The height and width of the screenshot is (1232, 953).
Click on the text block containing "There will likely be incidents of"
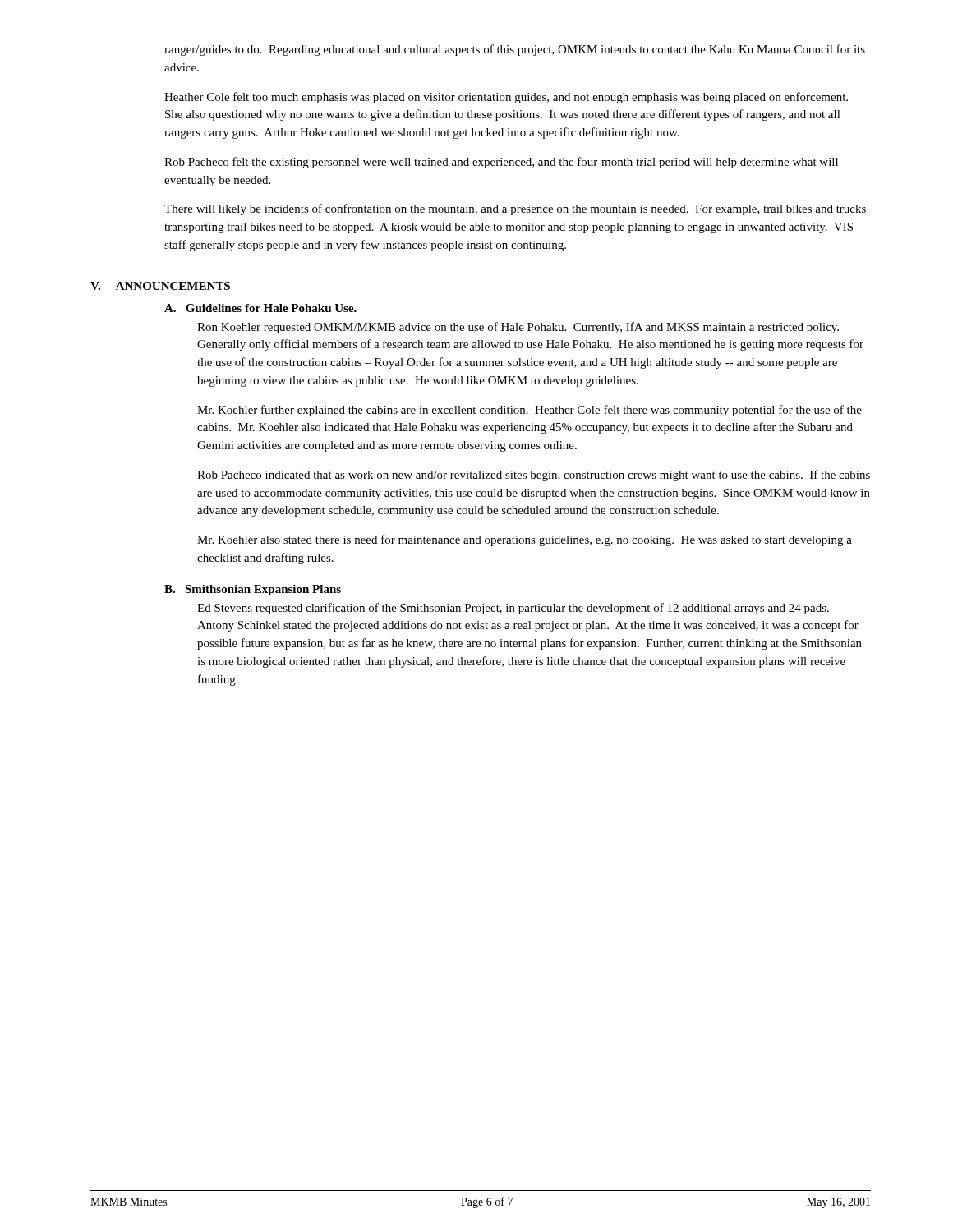(x=518, y=227)
